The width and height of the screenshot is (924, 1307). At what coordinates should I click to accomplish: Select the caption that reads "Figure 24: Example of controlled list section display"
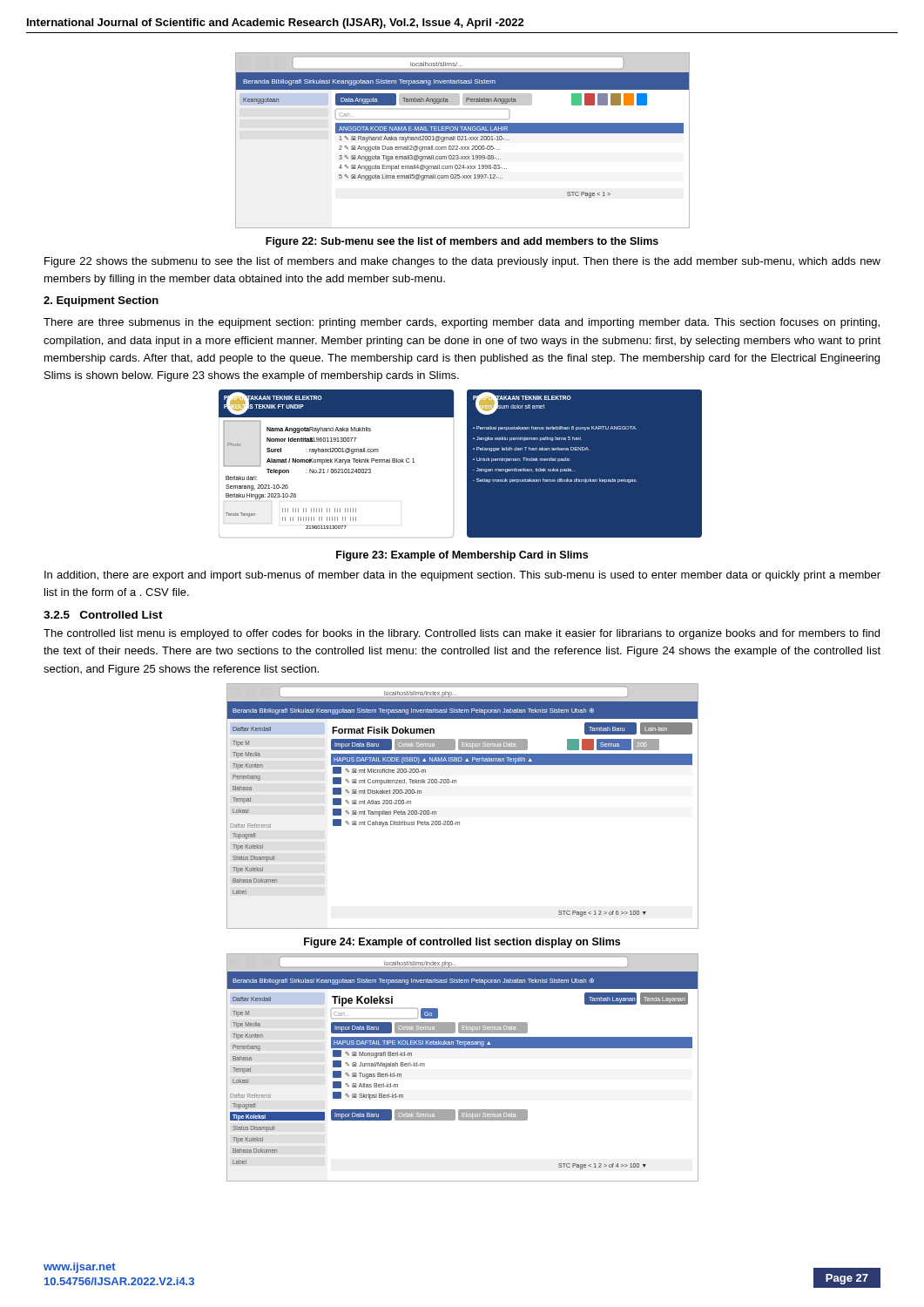tap(462, 942)
